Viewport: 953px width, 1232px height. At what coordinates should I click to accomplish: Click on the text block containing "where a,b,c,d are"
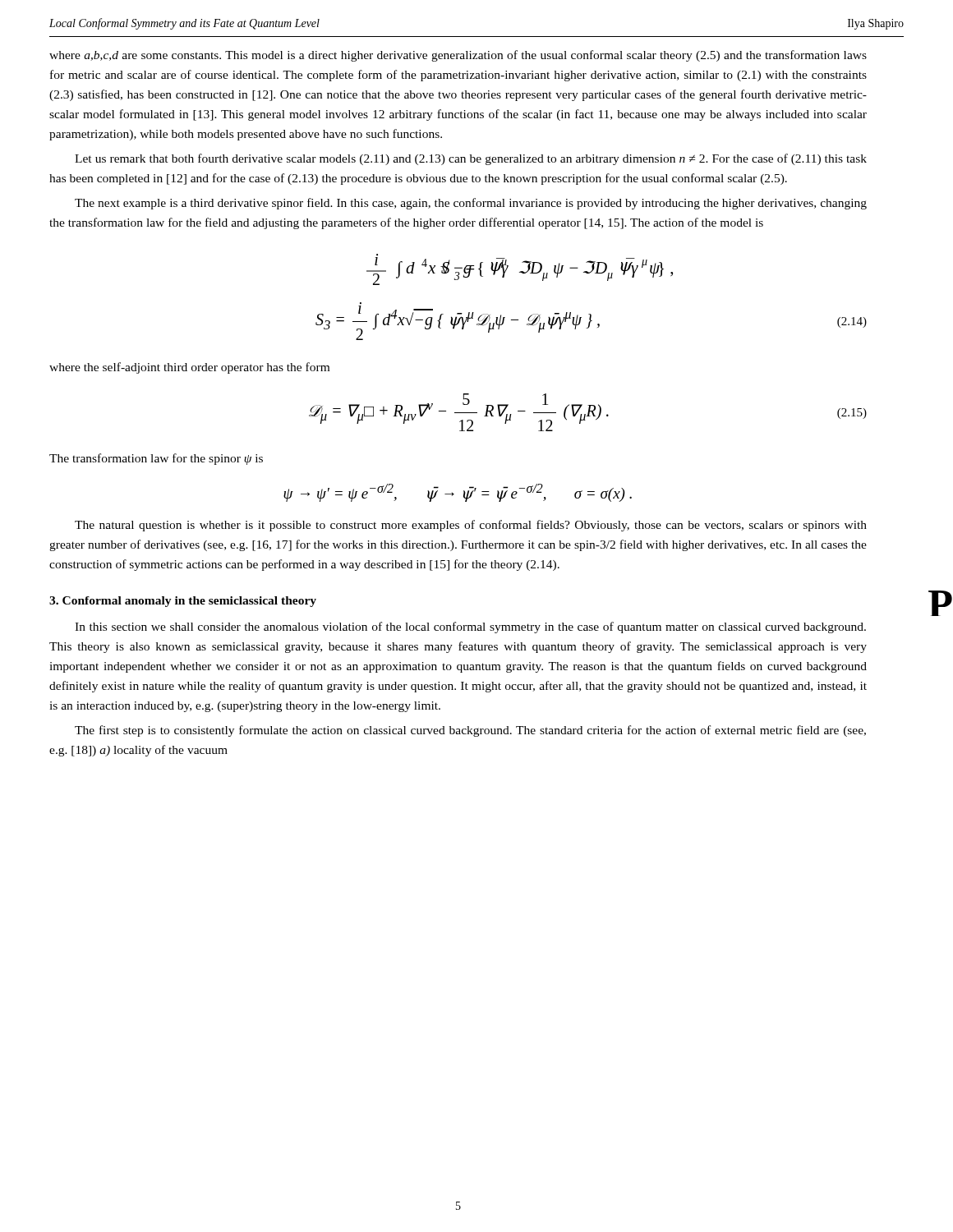pos(458,94)
